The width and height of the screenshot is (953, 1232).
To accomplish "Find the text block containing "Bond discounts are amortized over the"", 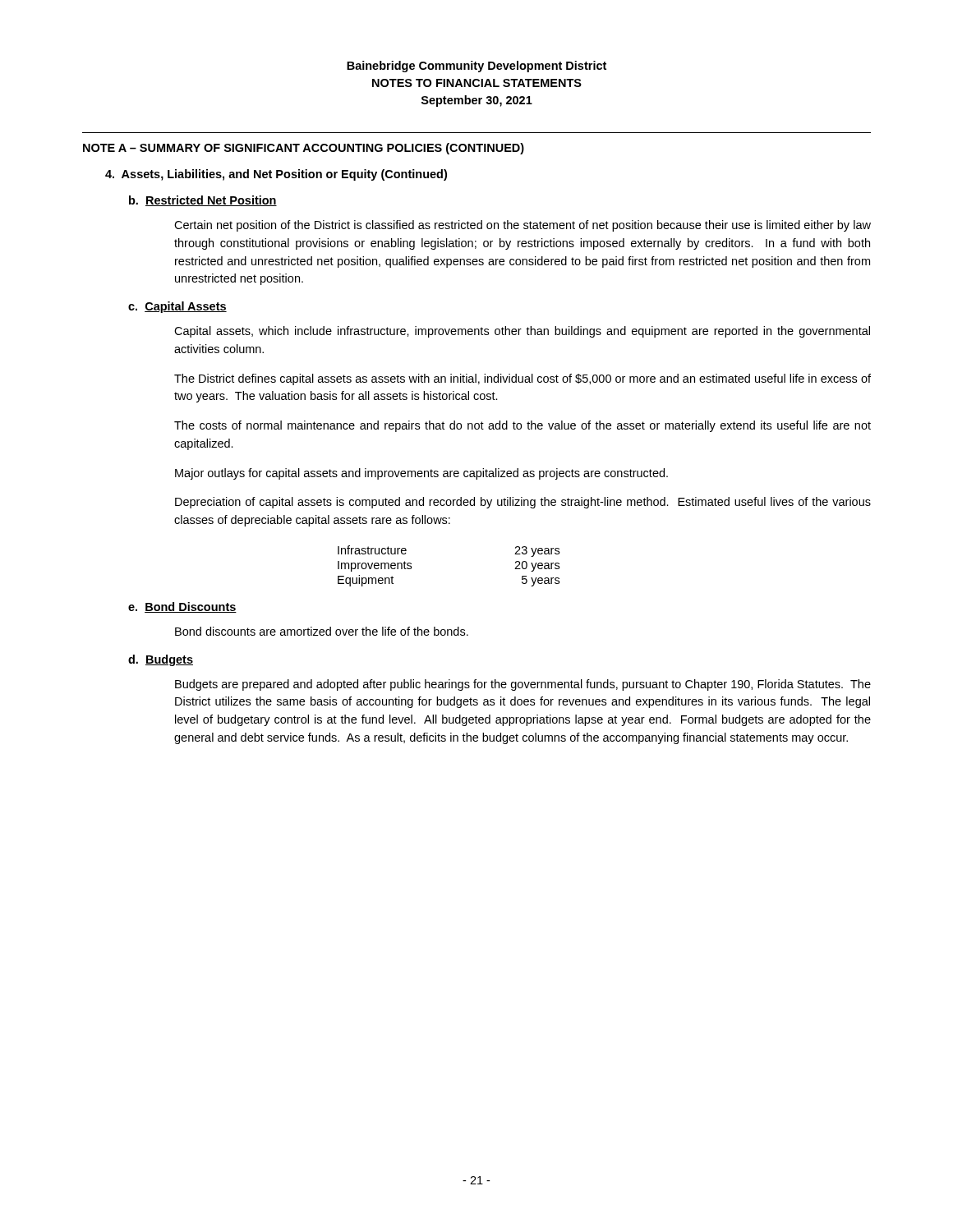I will [322, 631].
